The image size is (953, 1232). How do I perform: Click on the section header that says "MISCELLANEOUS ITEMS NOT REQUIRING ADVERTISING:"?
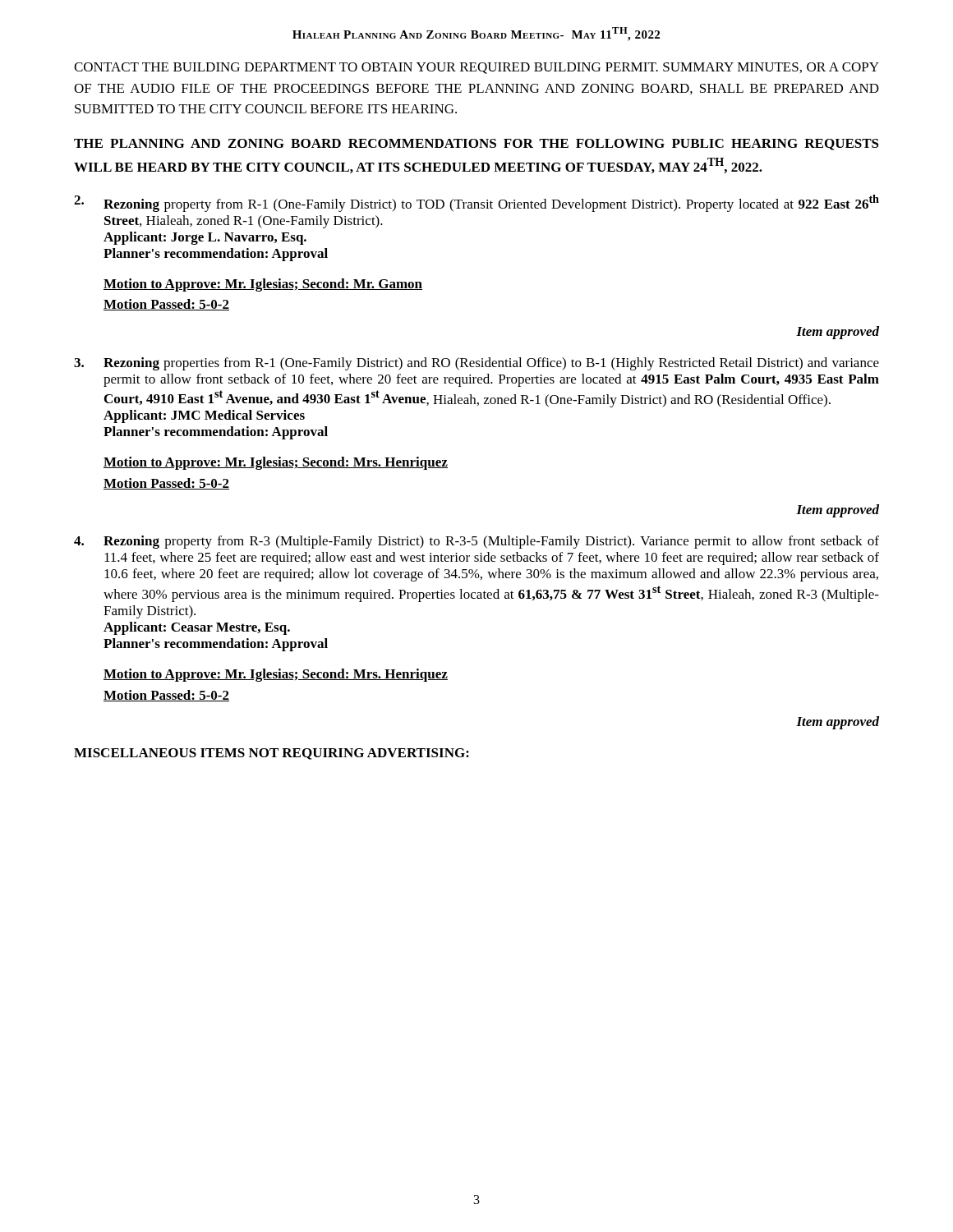click(272, 753)
